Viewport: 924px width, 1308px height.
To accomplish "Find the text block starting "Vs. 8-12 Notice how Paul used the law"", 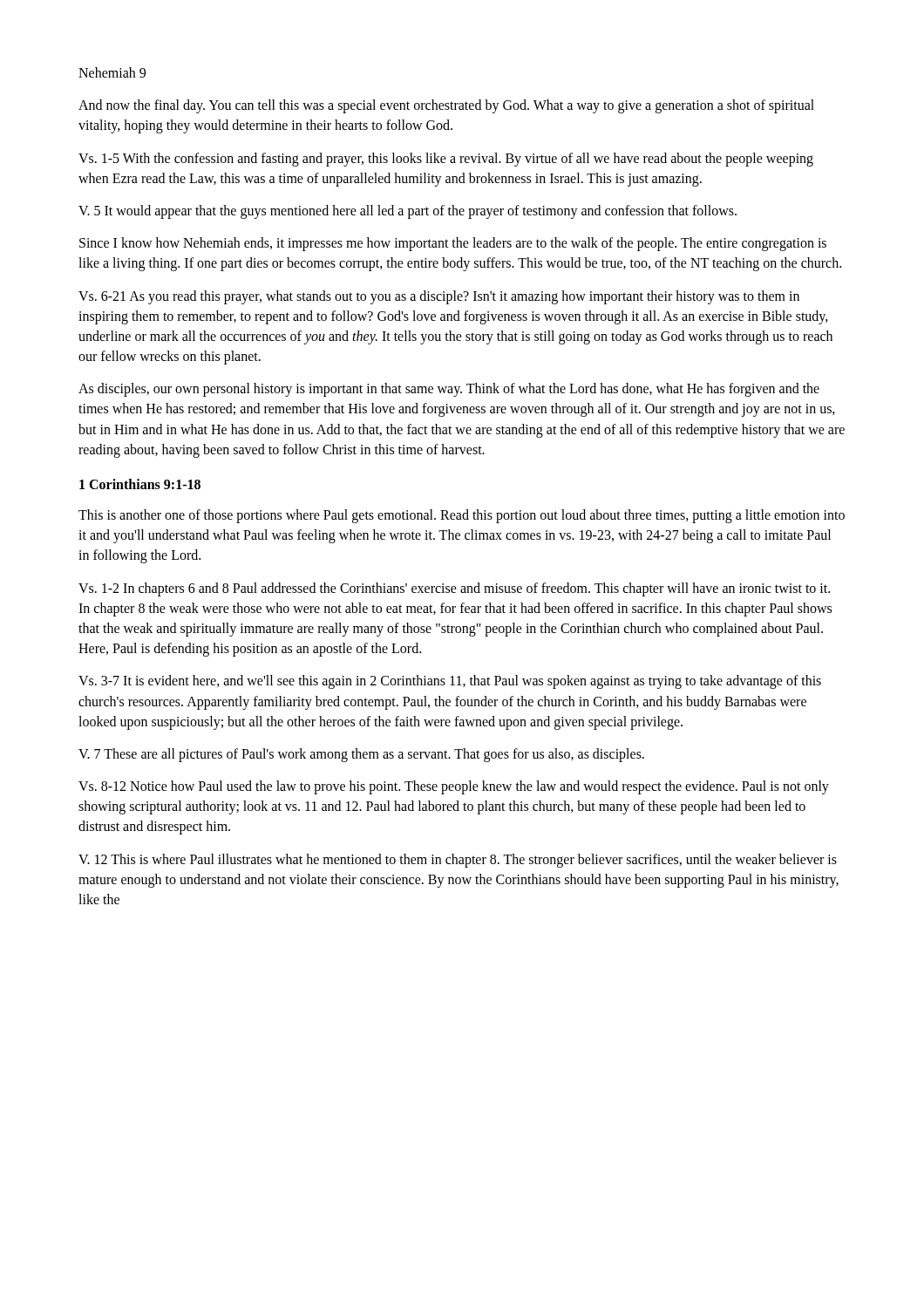I will [x=454, y=806].
